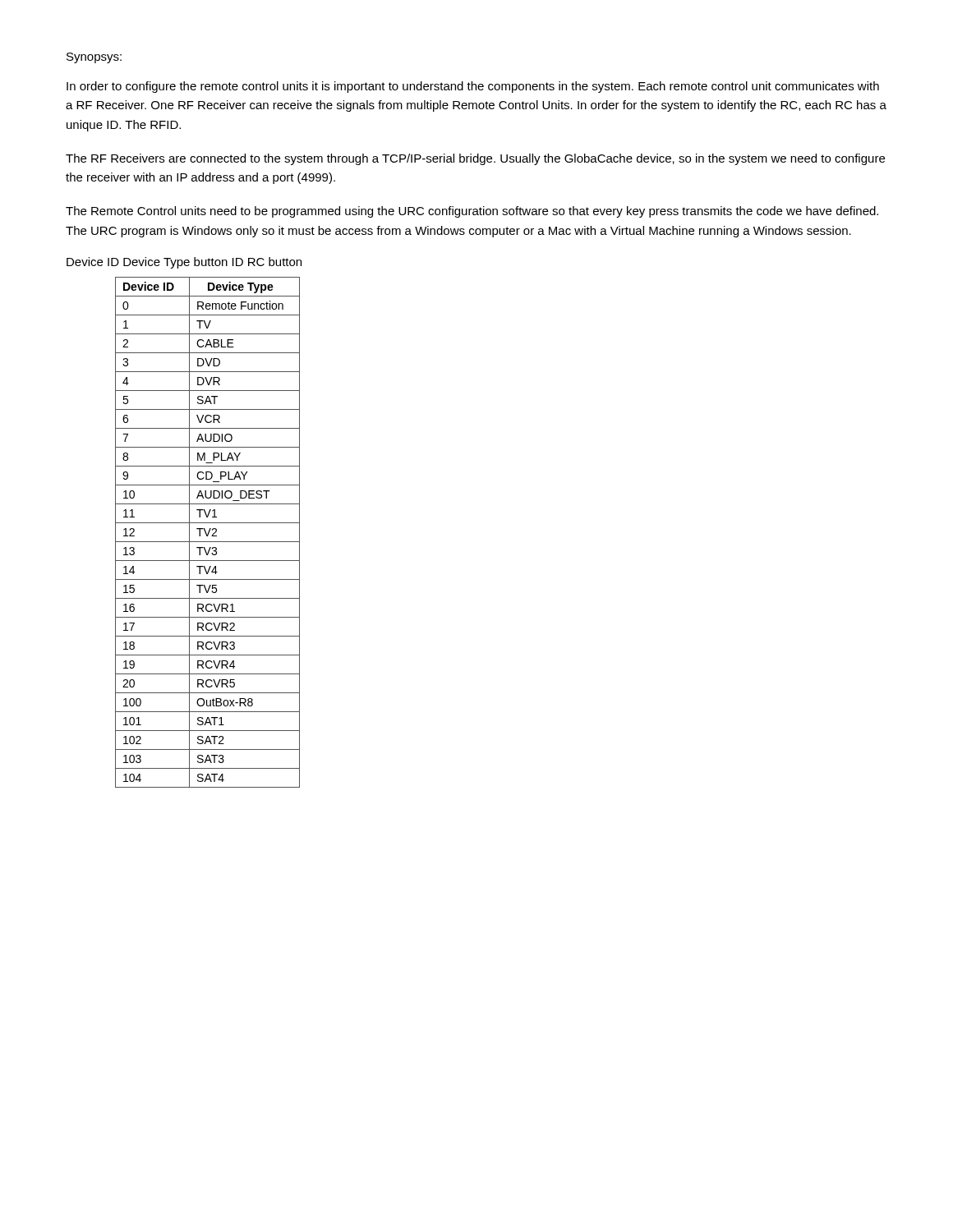953x1232 pixels.
Task: Click a caption
Action: tap(184, 261)
